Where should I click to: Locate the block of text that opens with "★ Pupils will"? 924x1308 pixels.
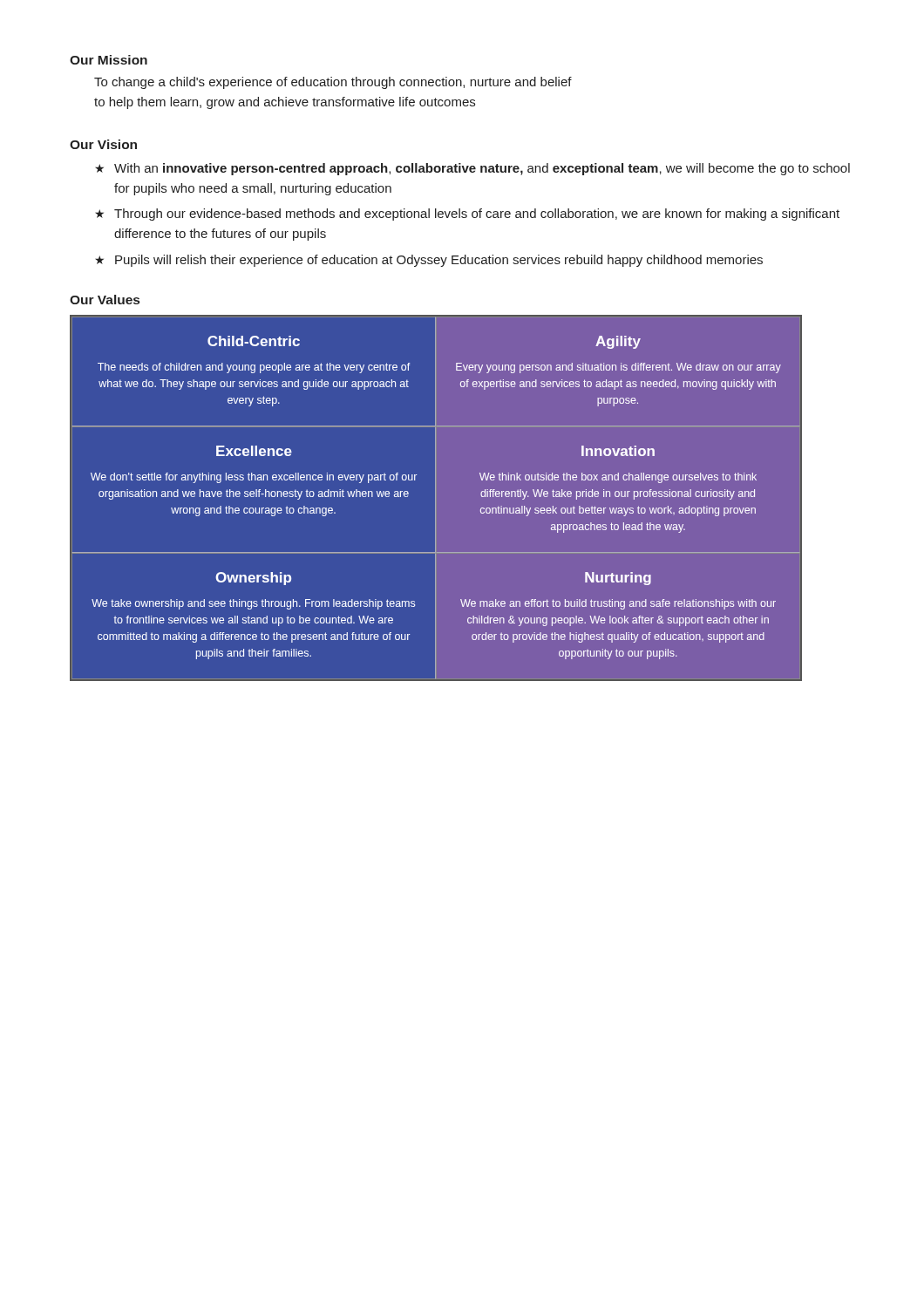point(429,259)
